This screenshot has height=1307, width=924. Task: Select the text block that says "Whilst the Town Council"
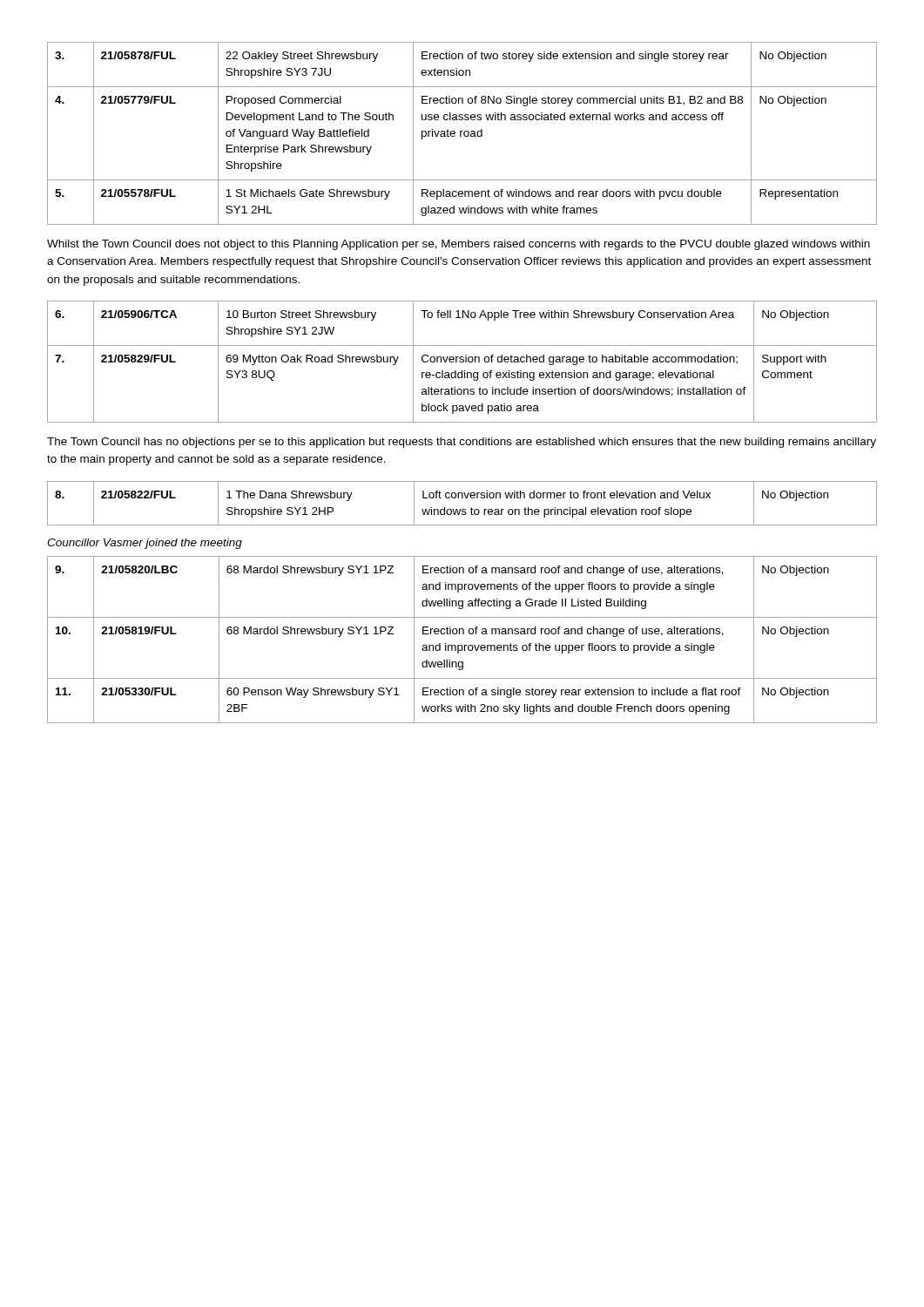tap(459, 261)
